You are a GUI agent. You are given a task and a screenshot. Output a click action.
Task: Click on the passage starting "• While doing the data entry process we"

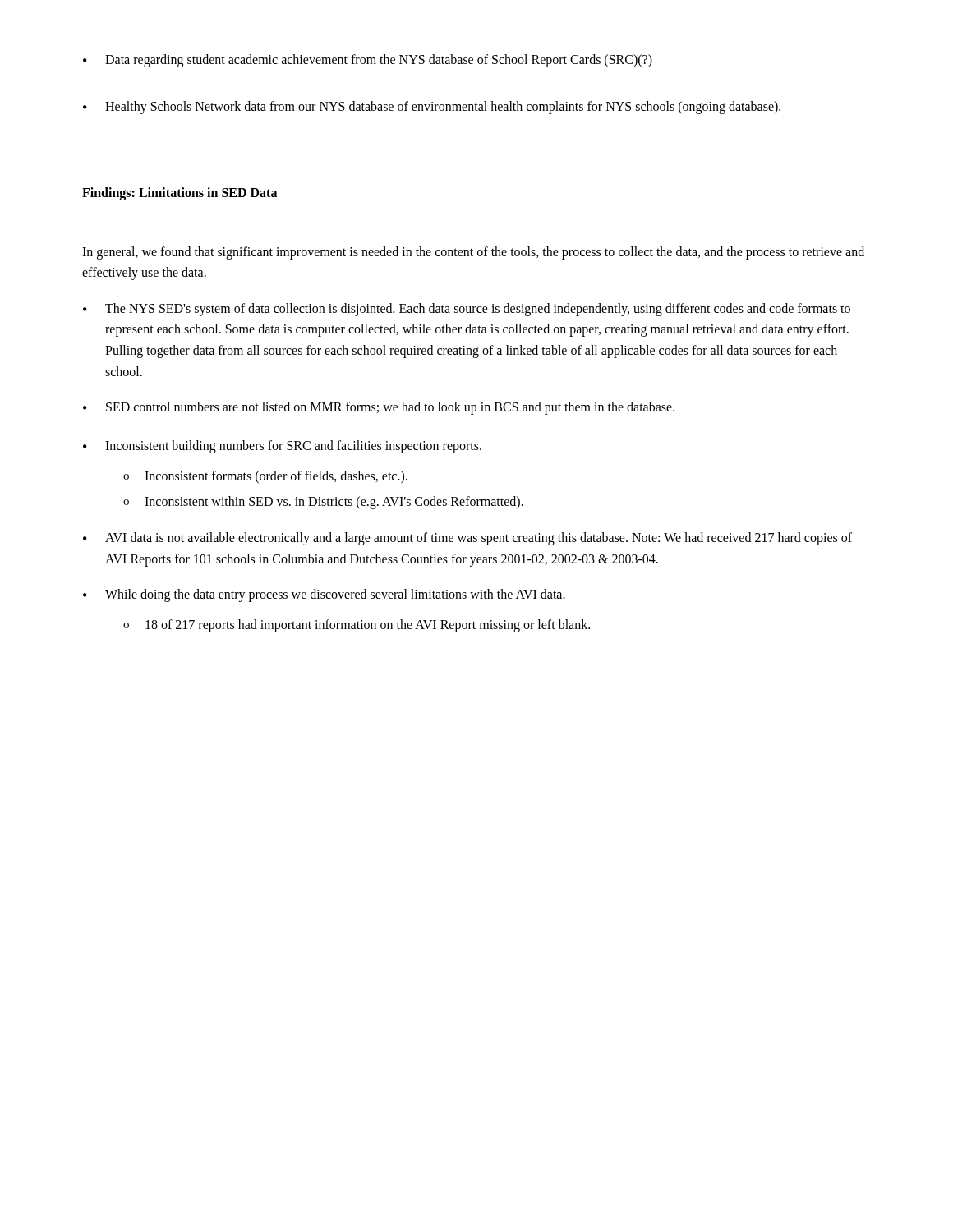click(x=476, y=596)
